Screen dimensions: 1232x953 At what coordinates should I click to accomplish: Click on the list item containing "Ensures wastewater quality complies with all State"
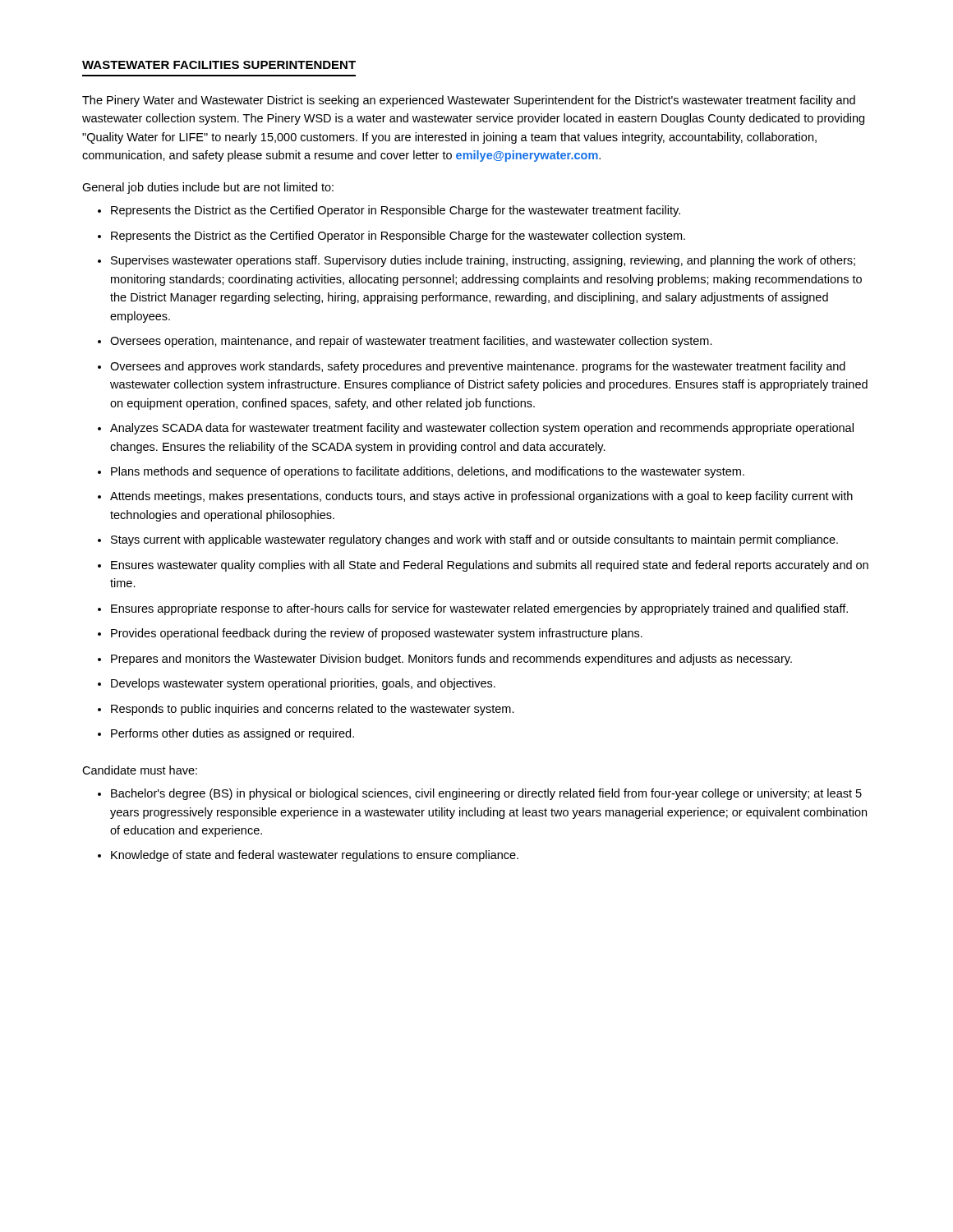pyautogui.click(x=490, y=574)
